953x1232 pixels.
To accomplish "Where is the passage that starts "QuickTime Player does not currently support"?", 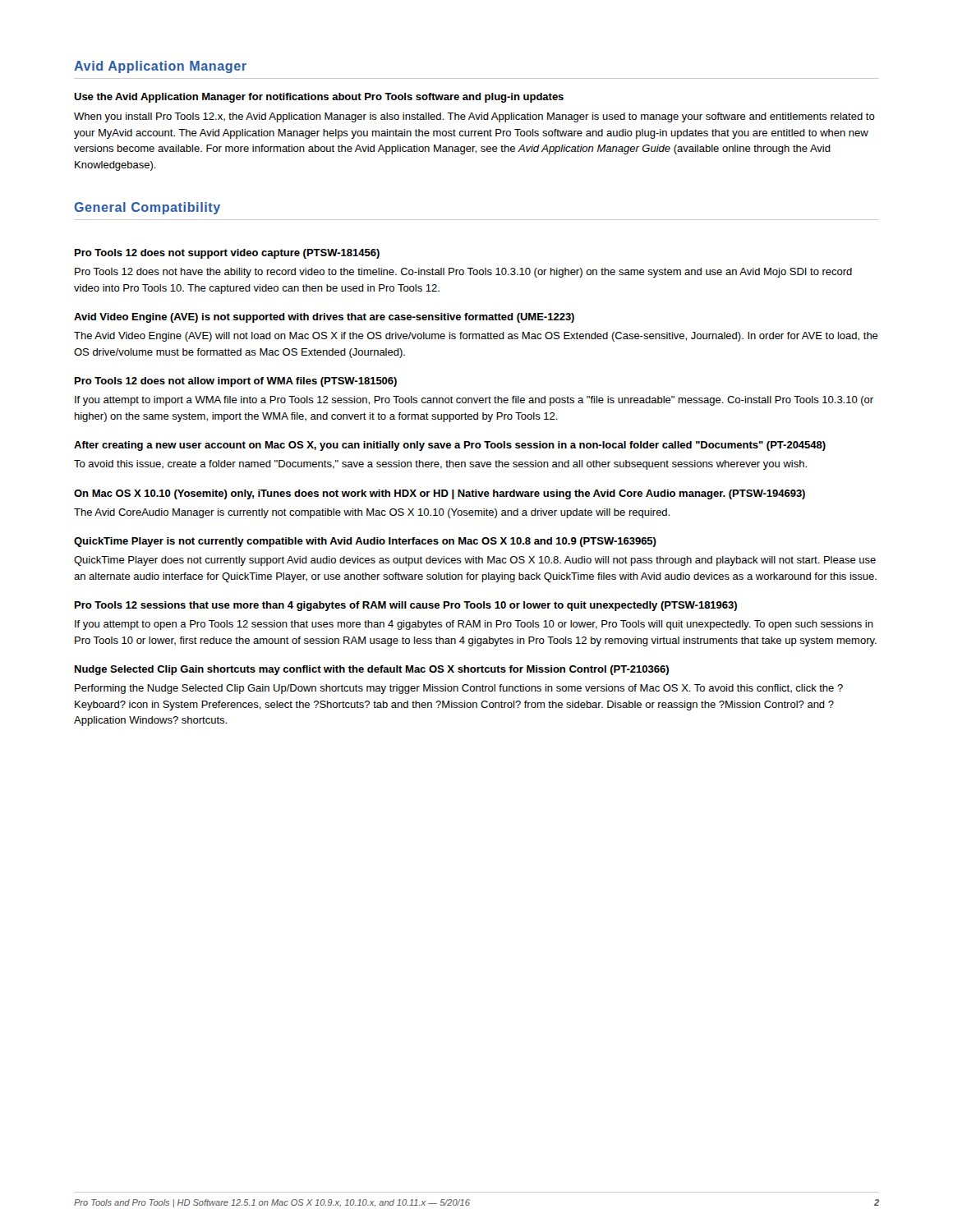I will tap(476, 568).
